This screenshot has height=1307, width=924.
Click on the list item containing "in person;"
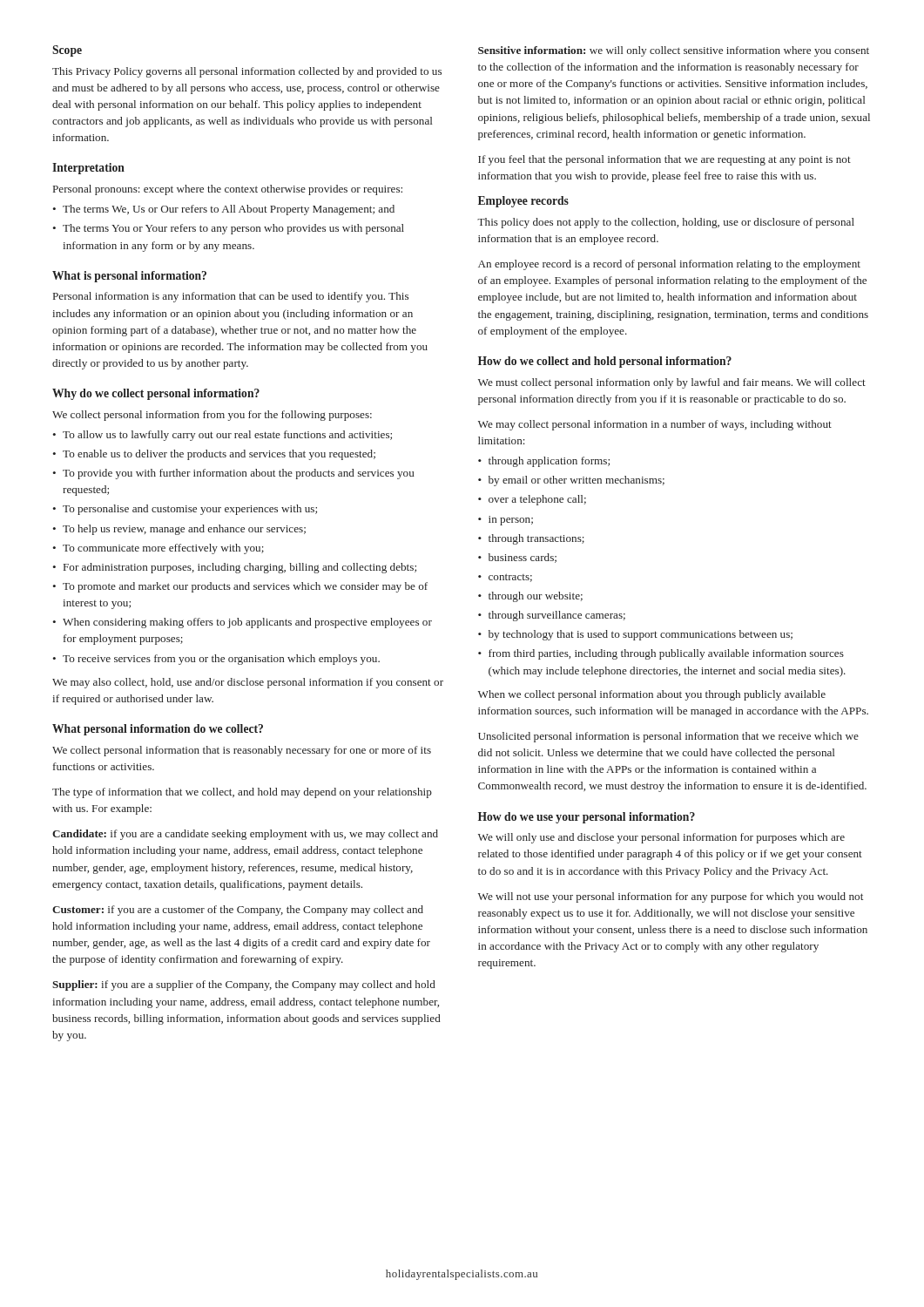tap(511, 518)
